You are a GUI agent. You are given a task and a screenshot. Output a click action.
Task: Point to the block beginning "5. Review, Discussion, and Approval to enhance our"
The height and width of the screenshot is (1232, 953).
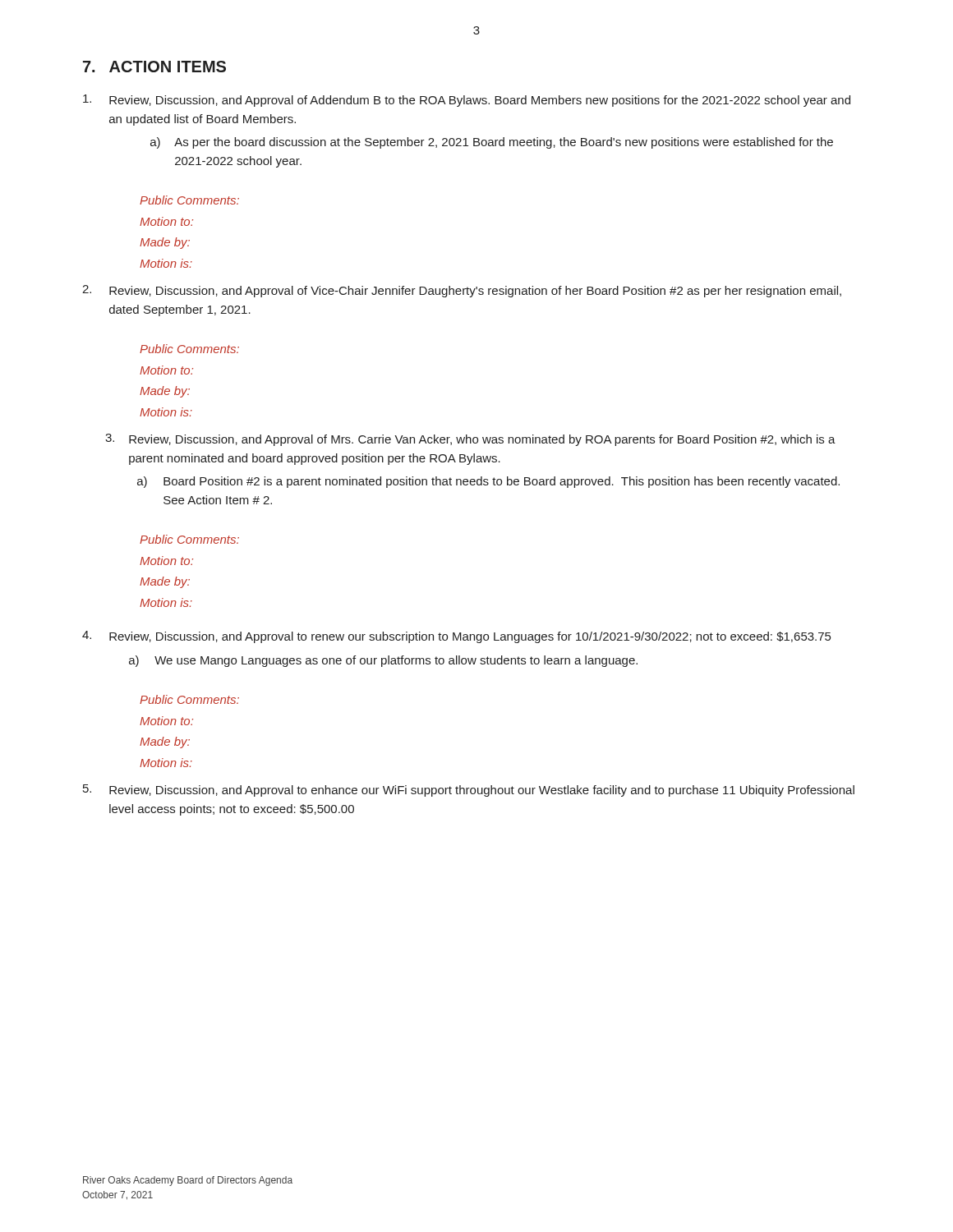[473, 800]
